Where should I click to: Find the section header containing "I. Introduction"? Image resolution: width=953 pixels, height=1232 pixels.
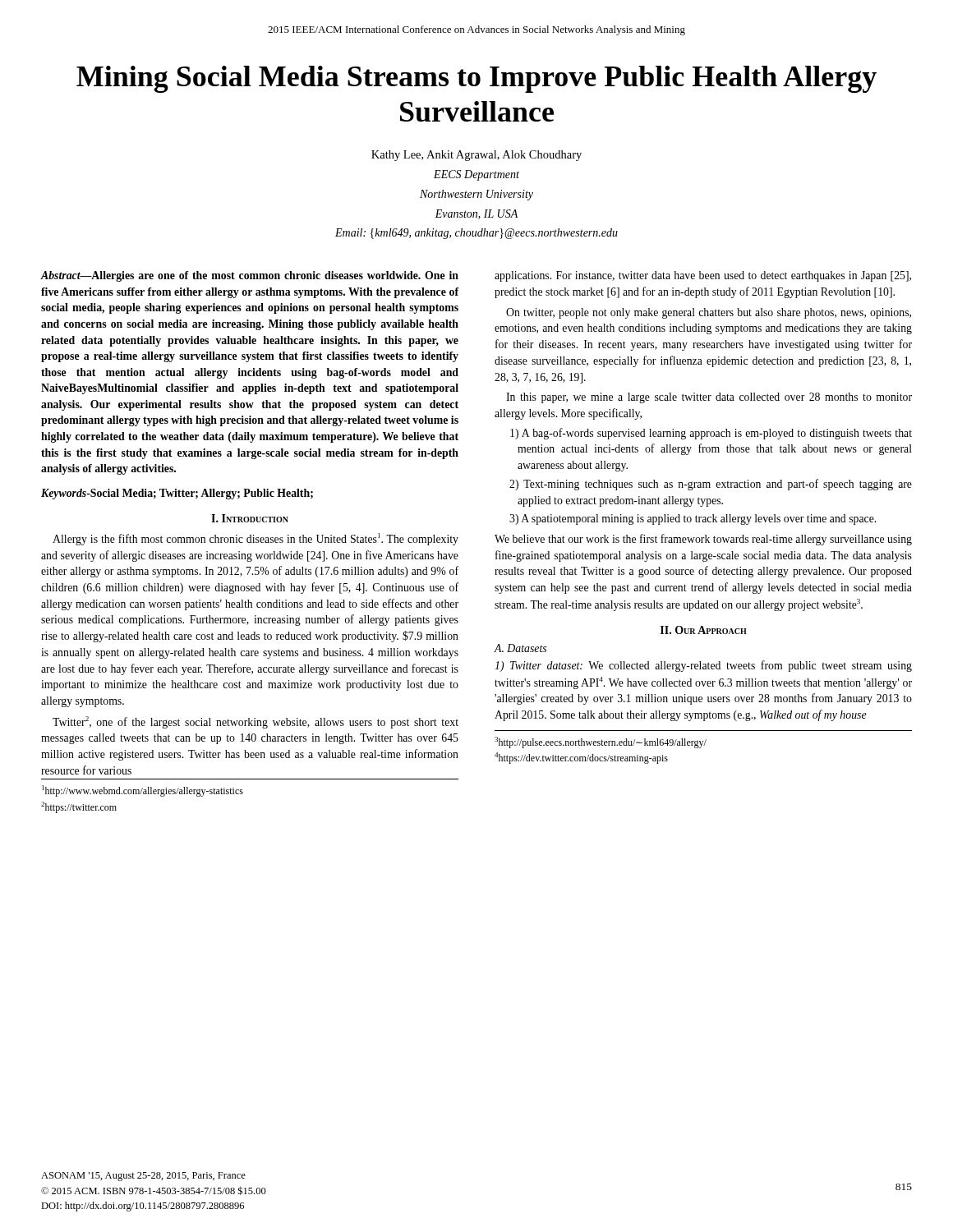[250, 519]
